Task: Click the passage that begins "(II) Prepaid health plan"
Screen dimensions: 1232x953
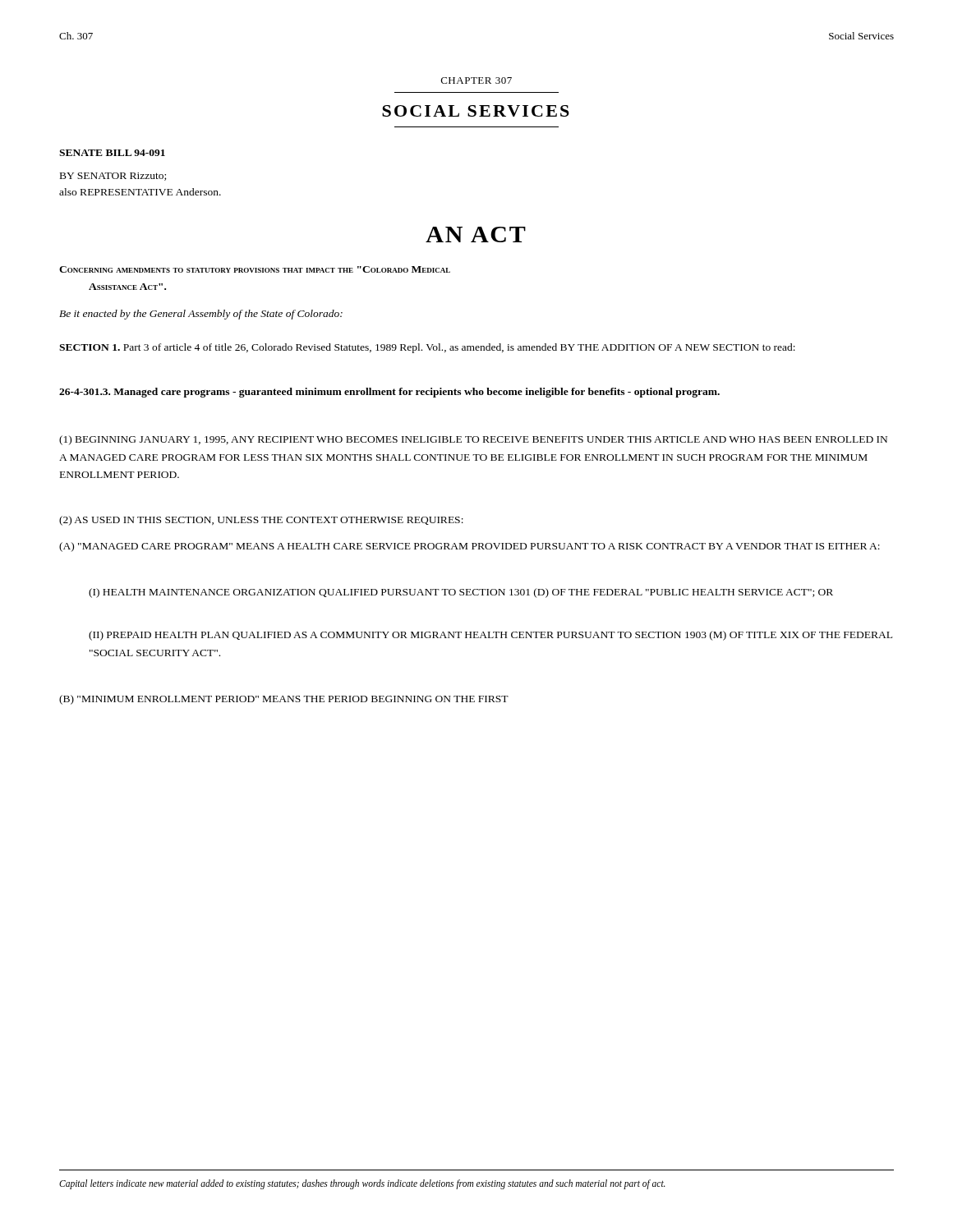Action: 491,643
